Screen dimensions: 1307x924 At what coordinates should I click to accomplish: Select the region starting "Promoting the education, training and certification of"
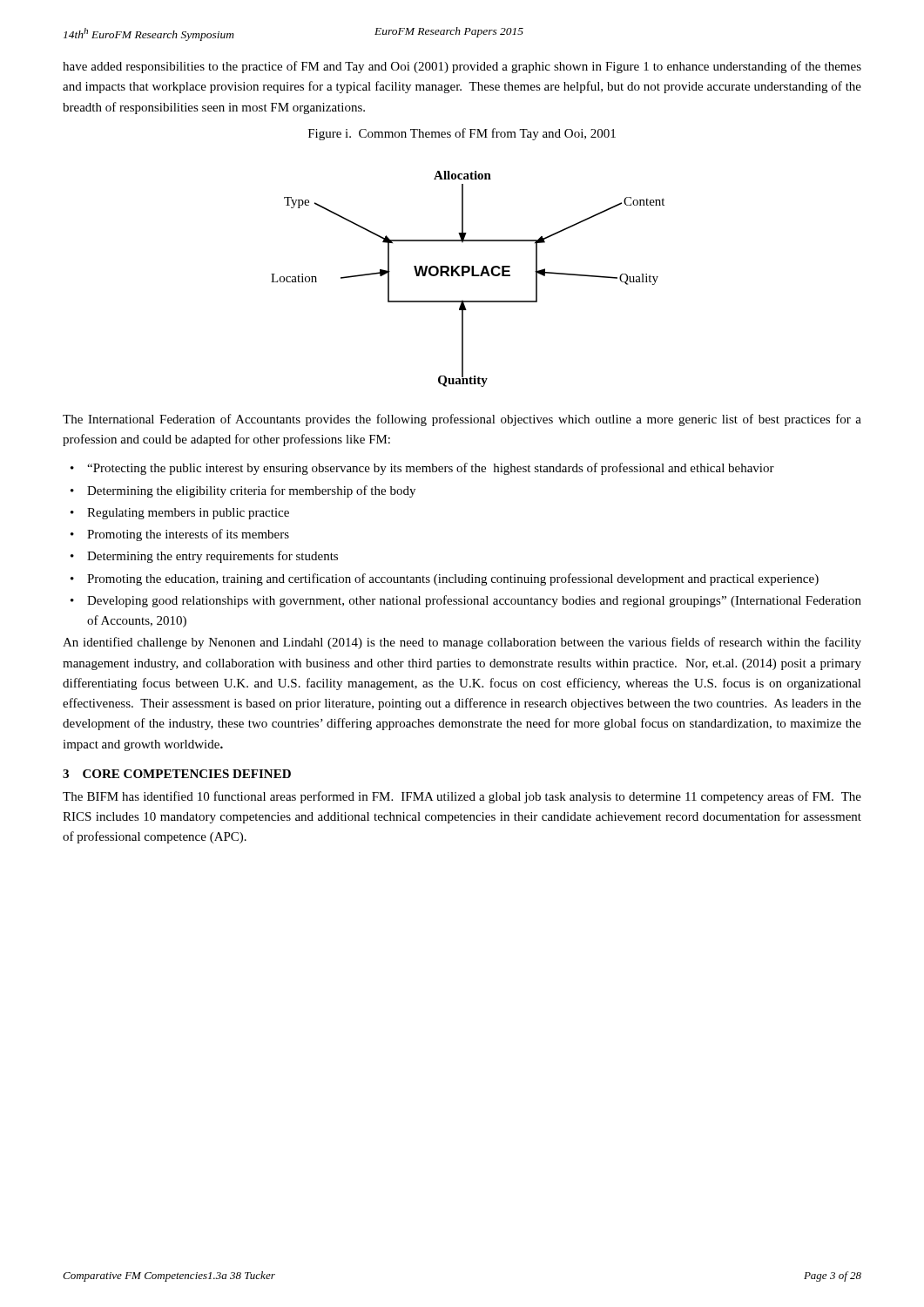click(453, 578)
